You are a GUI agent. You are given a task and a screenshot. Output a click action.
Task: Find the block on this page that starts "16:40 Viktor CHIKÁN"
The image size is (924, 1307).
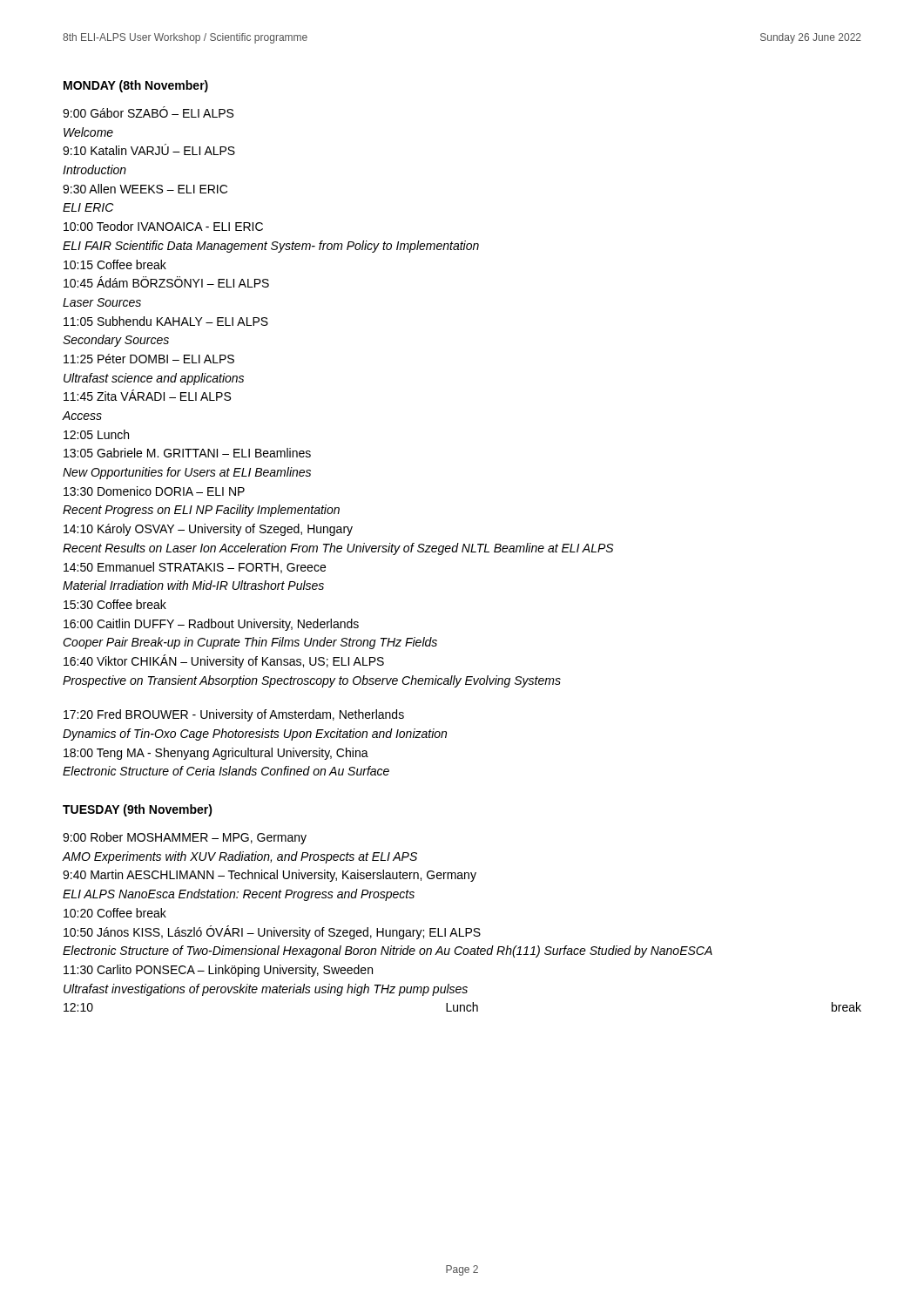click(312, 671)
